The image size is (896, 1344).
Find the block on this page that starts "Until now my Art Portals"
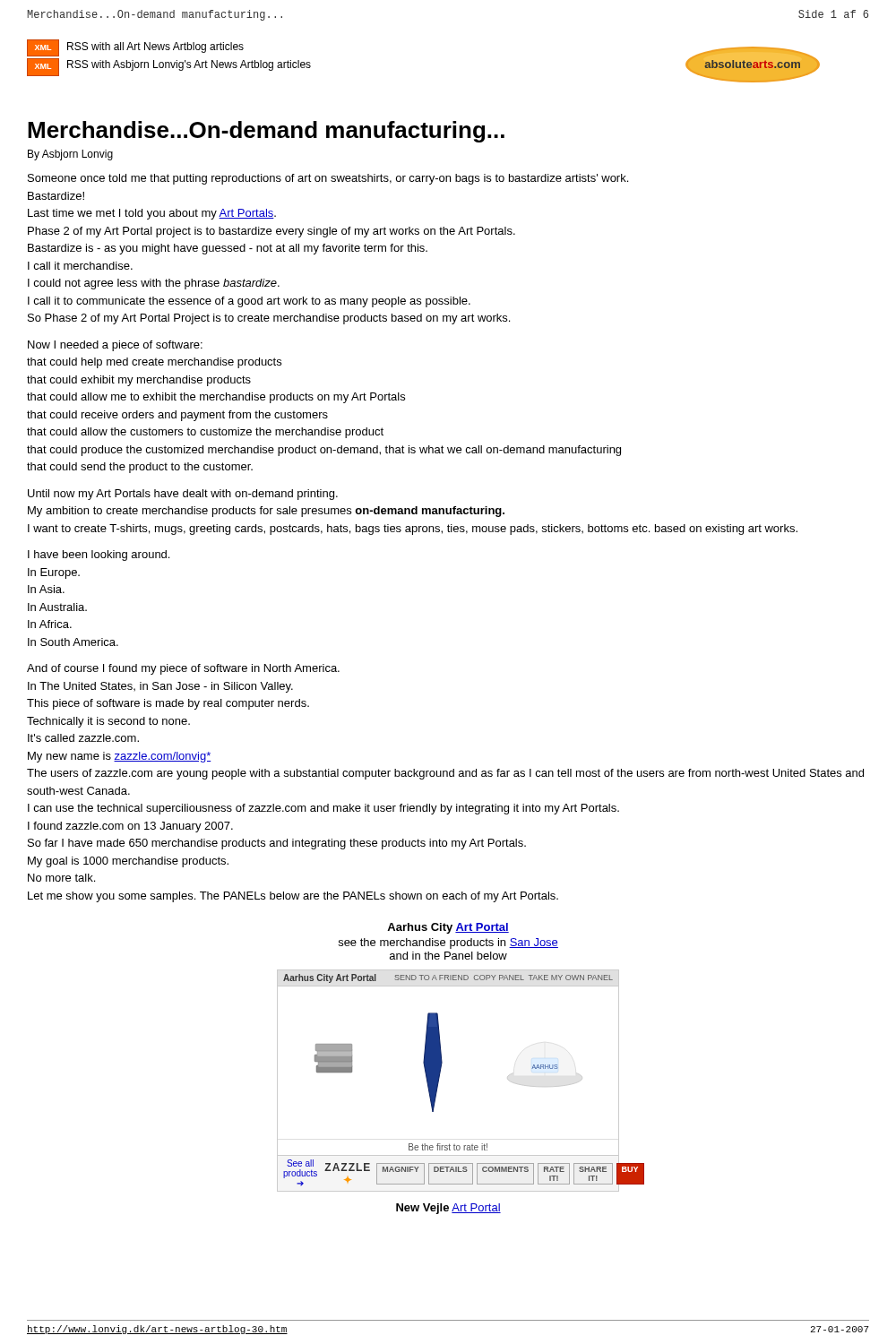tap(413, 510)
